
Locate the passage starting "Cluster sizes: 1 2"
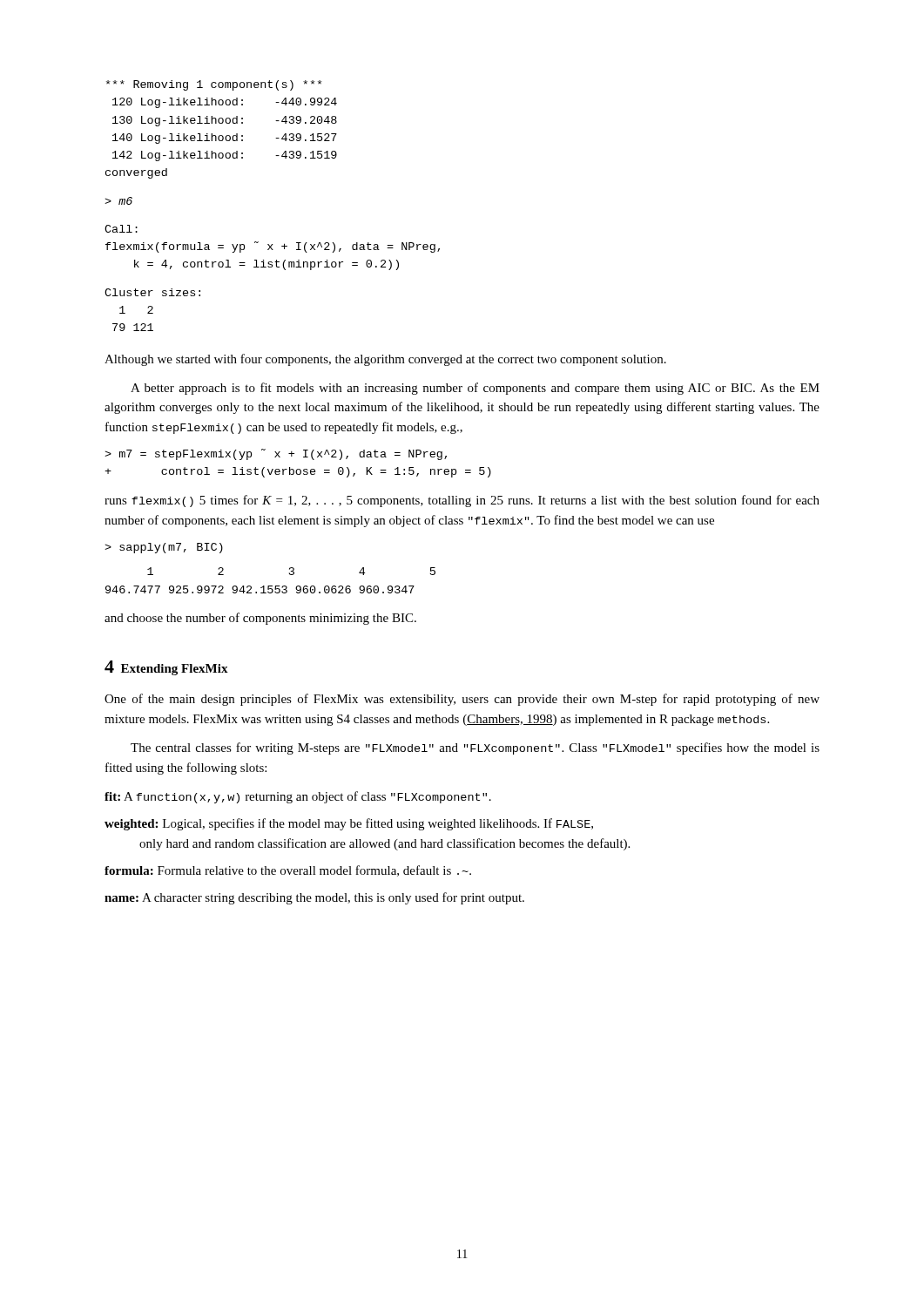152,292
